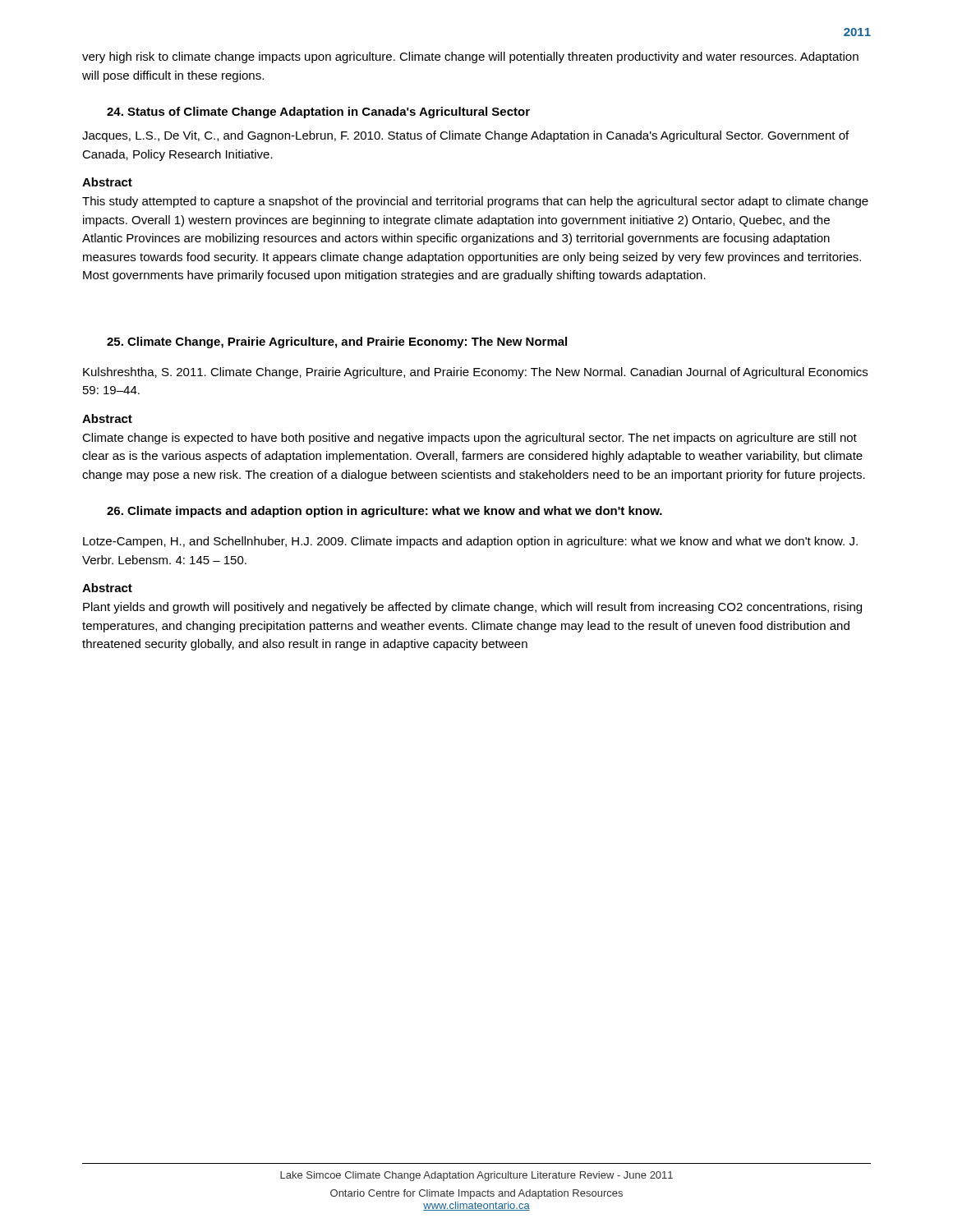Click on the block starting "25. Climate Change, Prairie Agriculture, and Prairie"
Image resolution: width=953 pixels, height=1232 pixels.
[x=337, y=341]
